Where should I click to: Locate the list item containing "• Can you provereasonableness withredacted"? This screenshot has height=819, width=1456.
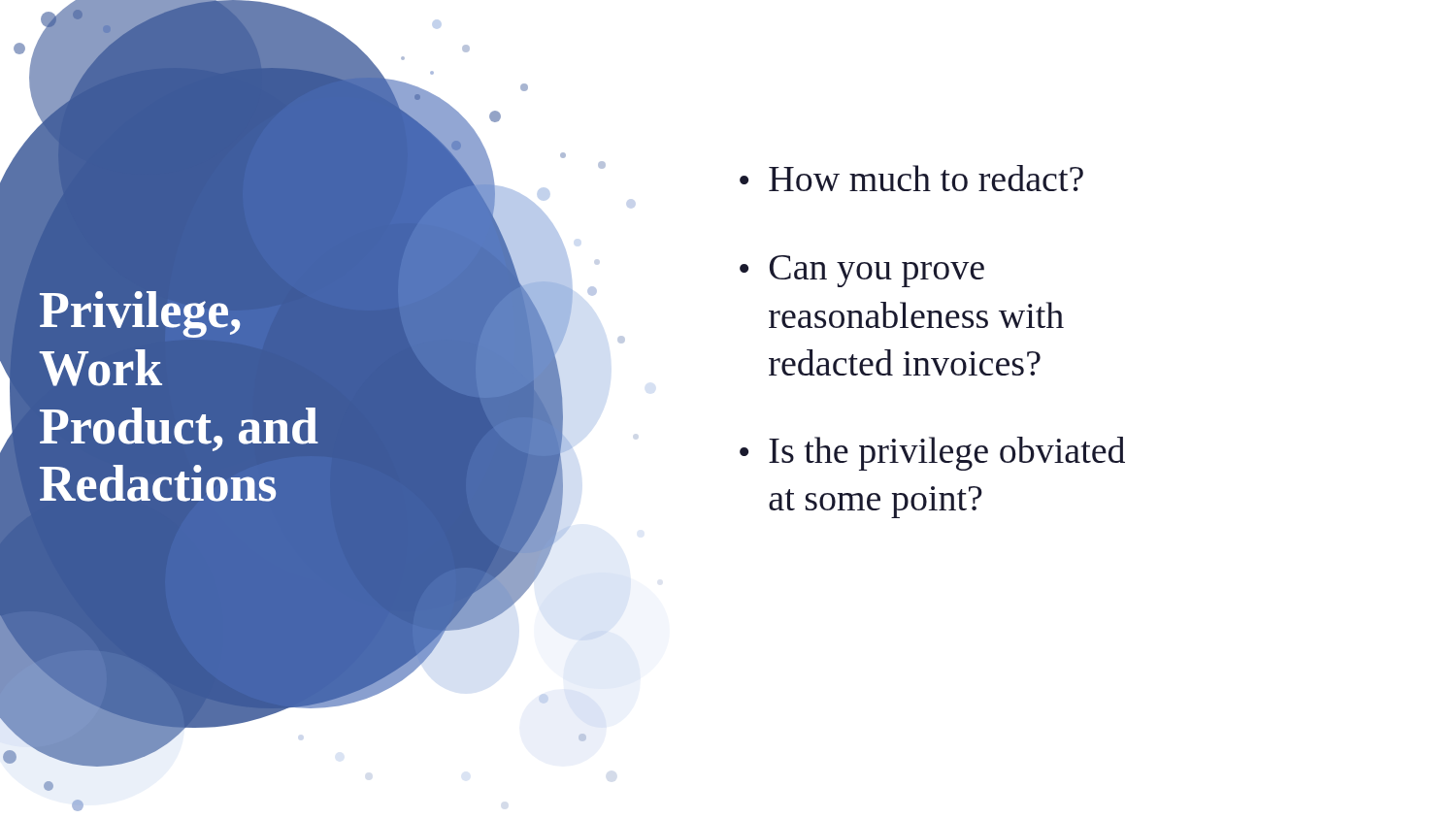(901, 316)
